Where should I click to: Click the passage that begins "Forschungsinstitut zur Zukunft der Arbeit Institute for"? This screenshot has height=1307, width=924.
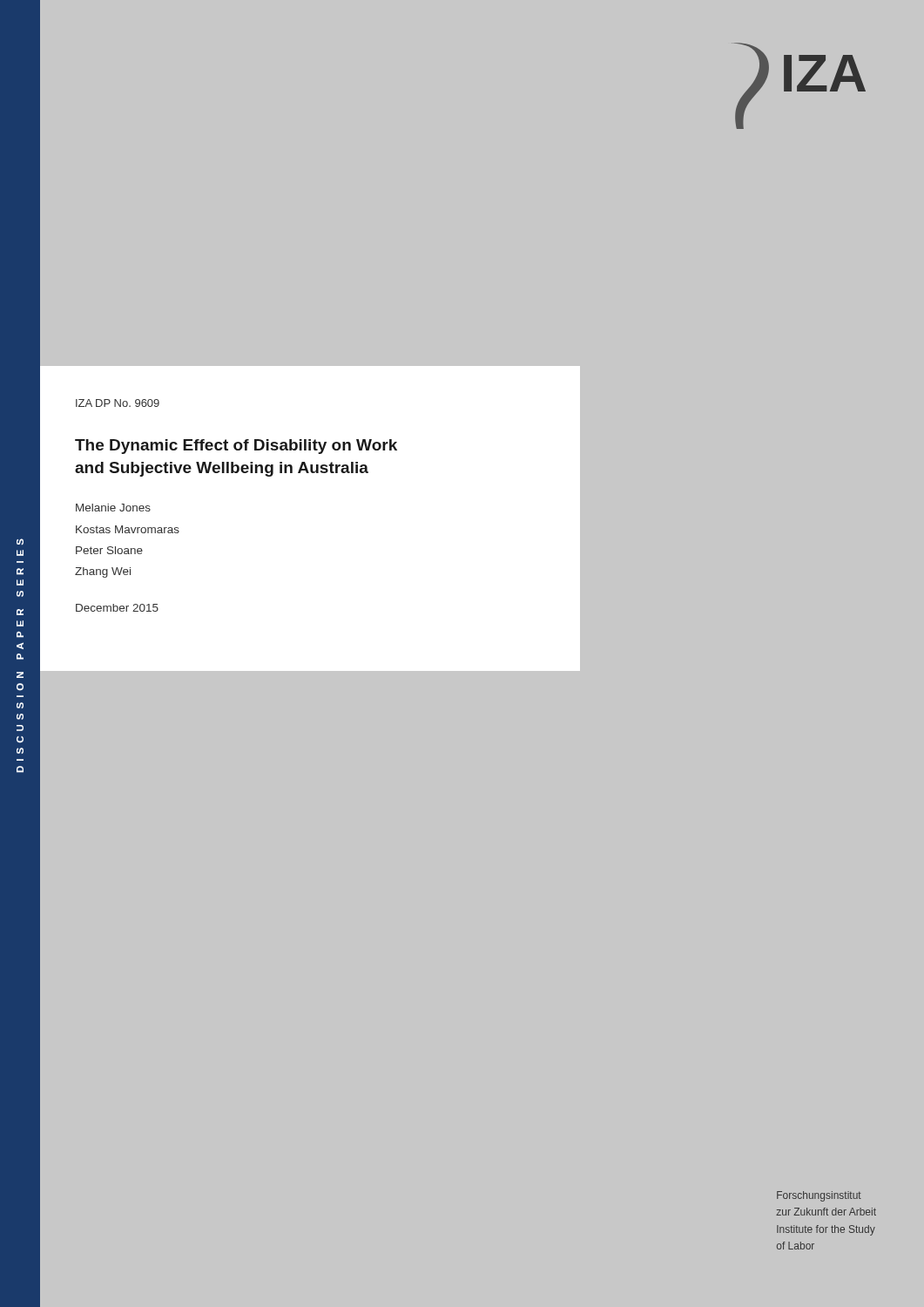826,1221
